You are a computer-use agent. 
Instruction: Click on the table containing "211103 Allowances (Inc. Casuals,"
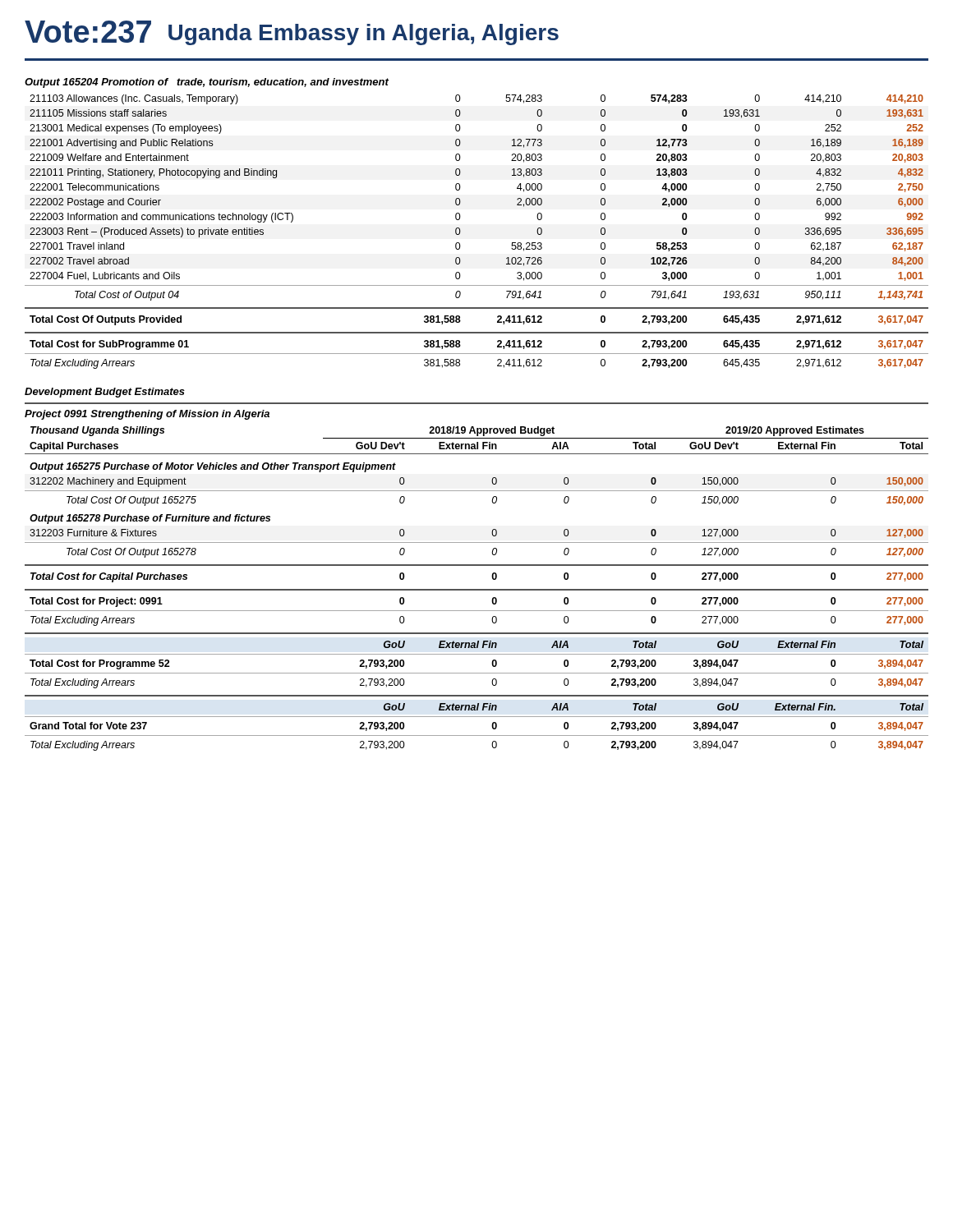pyautogui.click(x=476, y=231)
